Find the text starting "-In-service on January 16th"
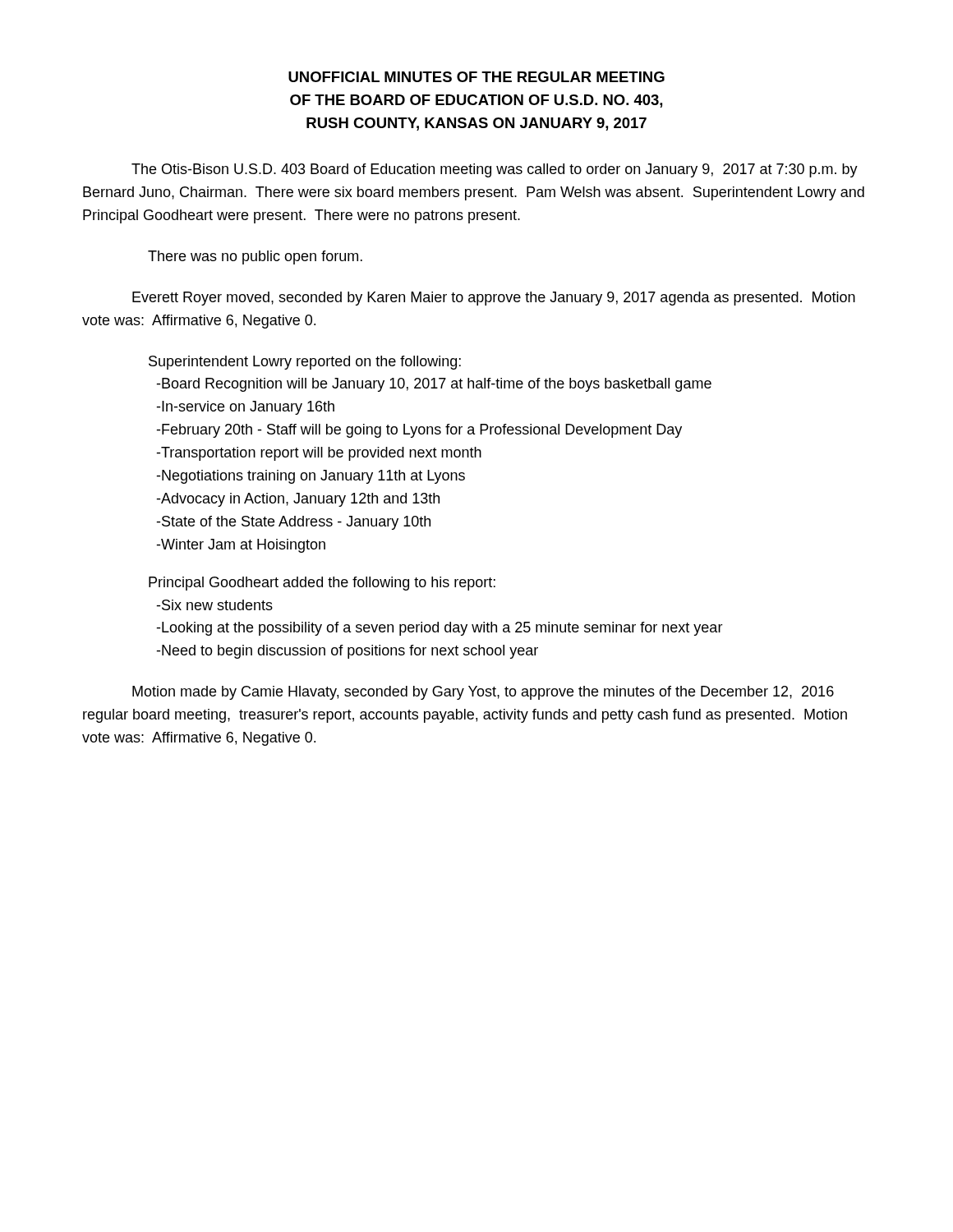Screen dimensions: 1232x953 coord(254,407)
